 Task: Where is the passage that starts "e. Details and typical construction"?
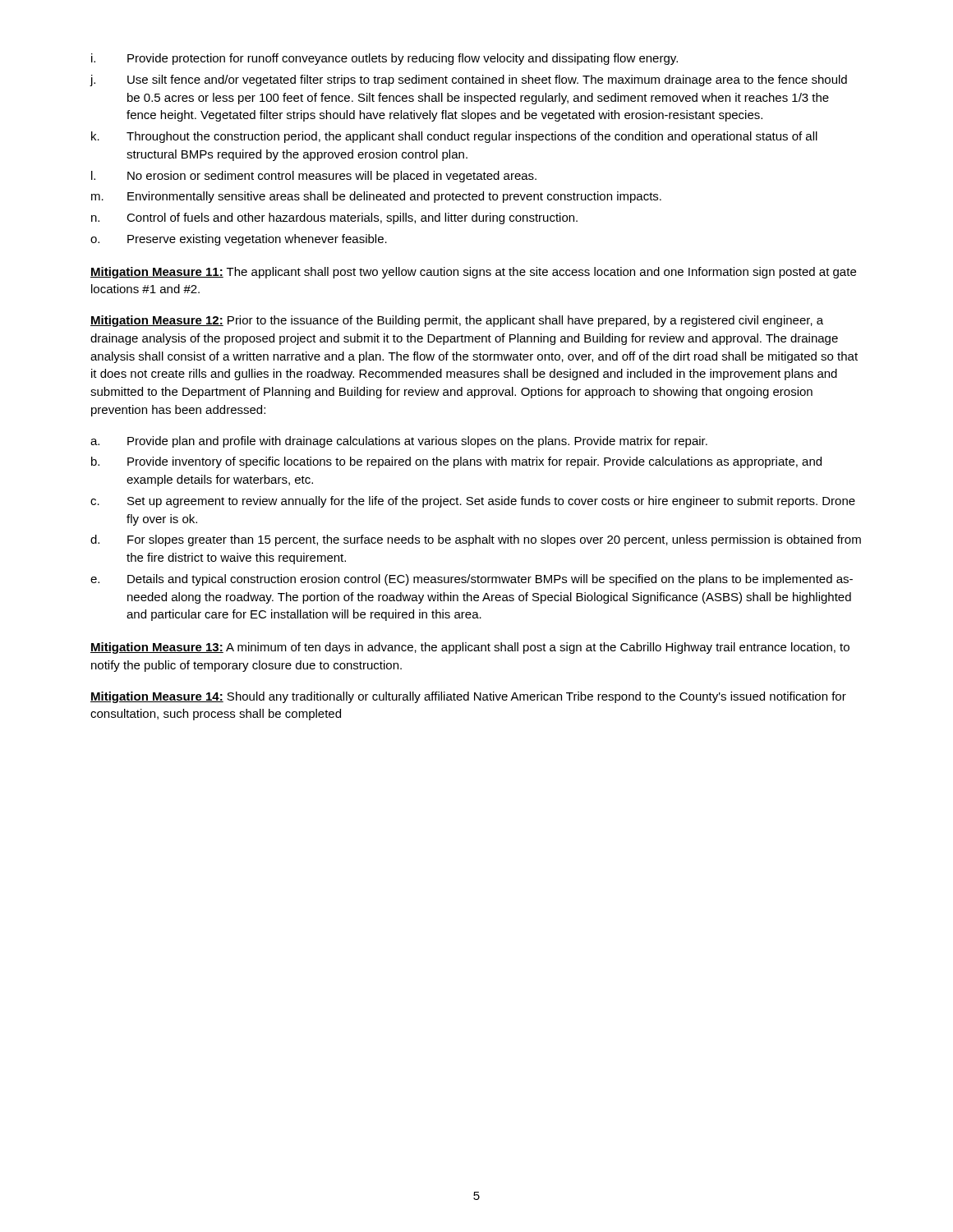tap(476, 597)
